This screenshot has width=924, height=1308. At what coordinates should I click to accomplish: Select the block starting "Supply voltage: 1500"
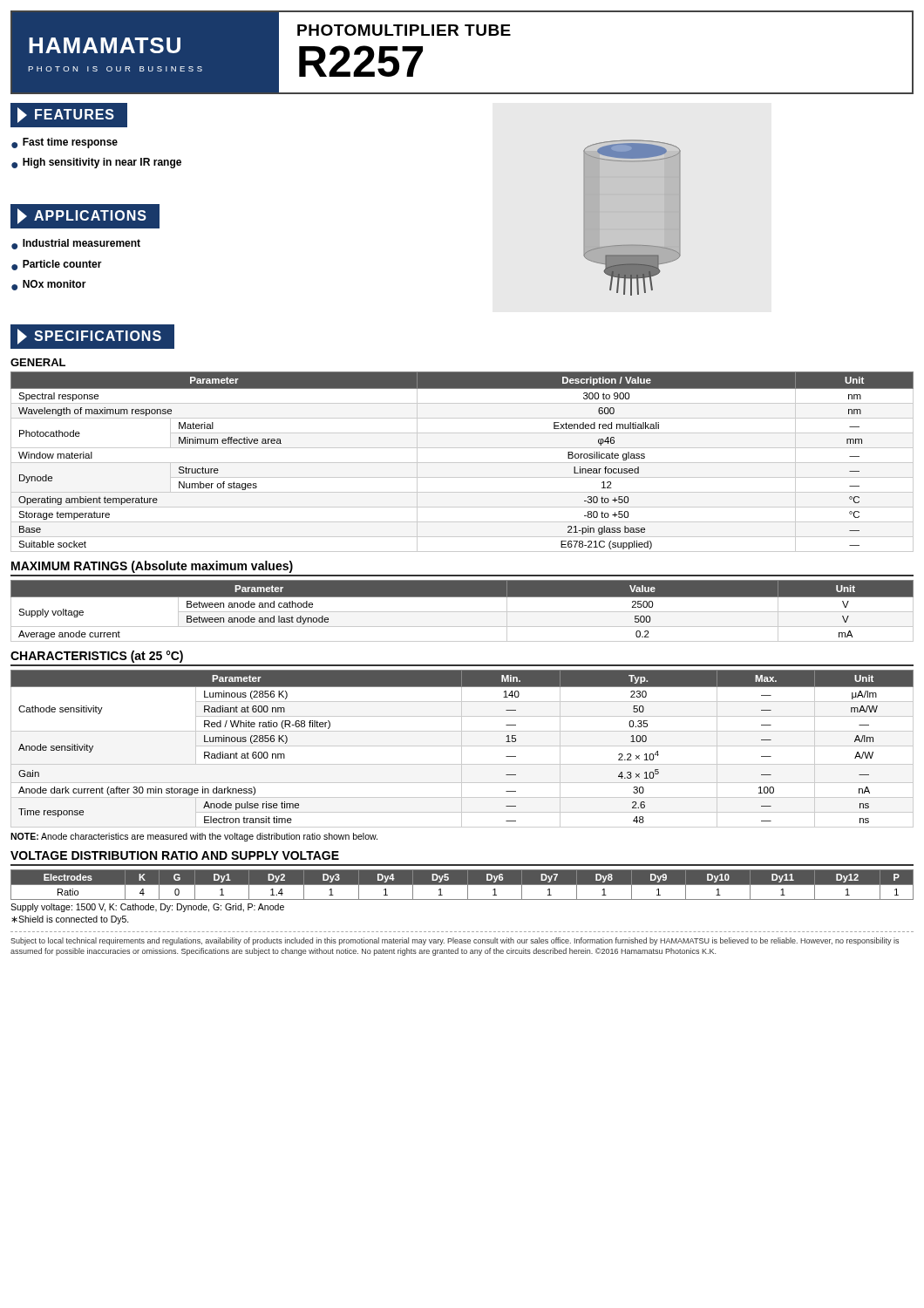pyautogui.click(x=147, y=907)
